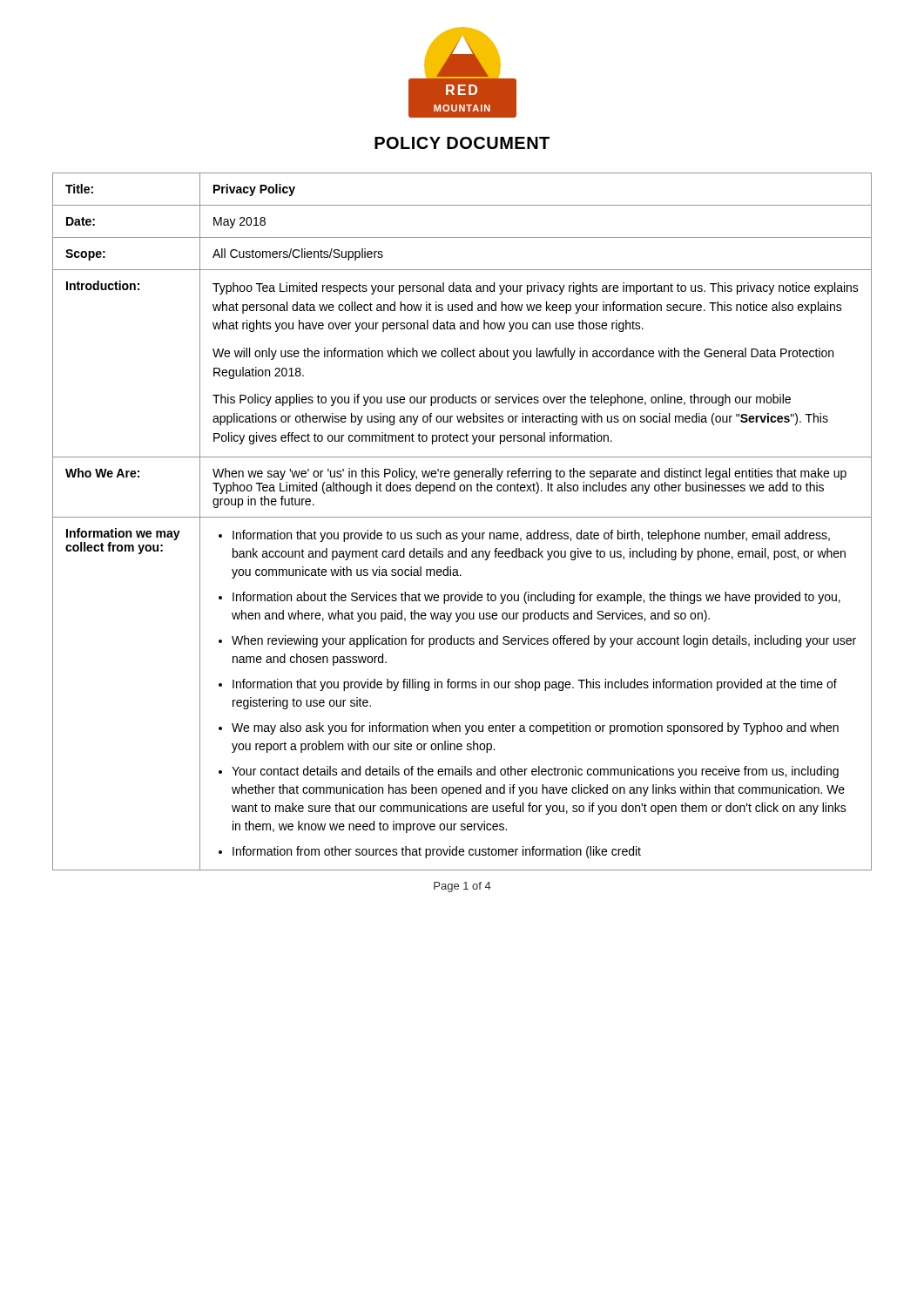Locate the logo
924x1307 pixels.
(x=462, y=62)
